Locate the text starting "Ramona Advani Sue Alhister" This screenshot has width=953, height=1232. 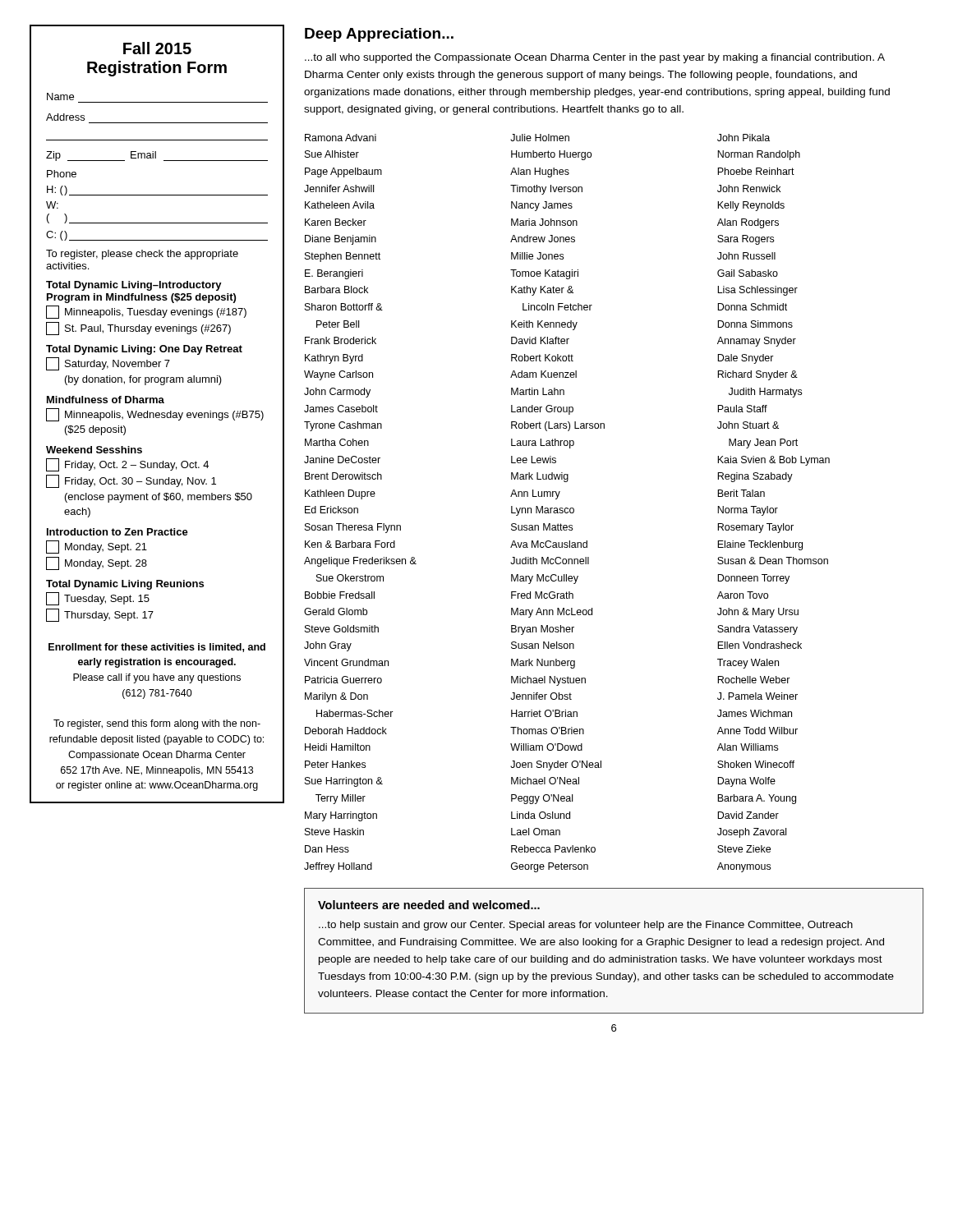360,502
